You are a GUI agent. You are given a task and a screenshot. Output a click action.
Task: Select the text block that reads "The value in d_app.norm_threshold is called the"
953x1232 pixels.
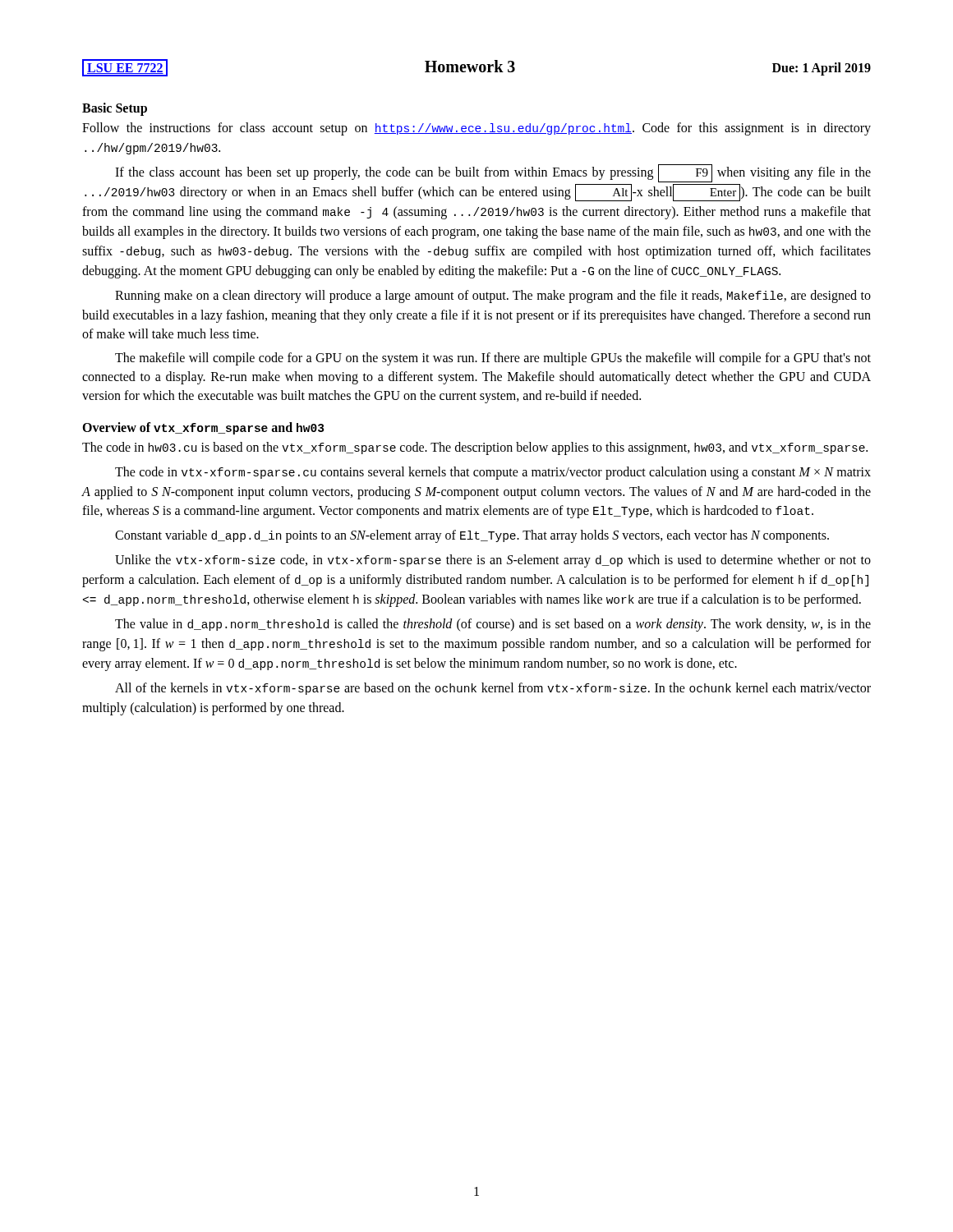click(x=476, y=644)
